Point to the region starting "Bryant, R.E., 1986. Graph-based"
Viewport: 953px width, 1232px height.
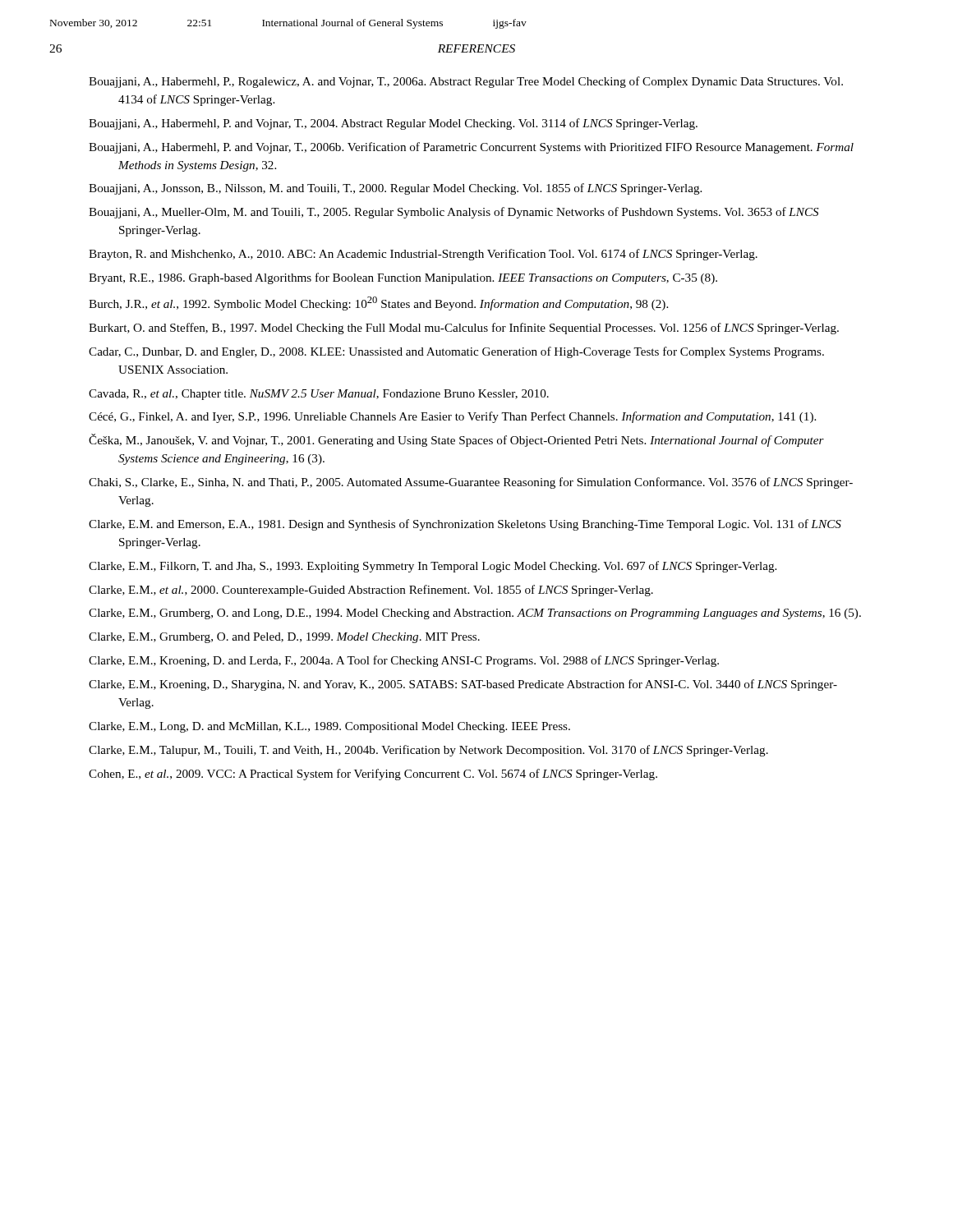click(x=403, y=277)
